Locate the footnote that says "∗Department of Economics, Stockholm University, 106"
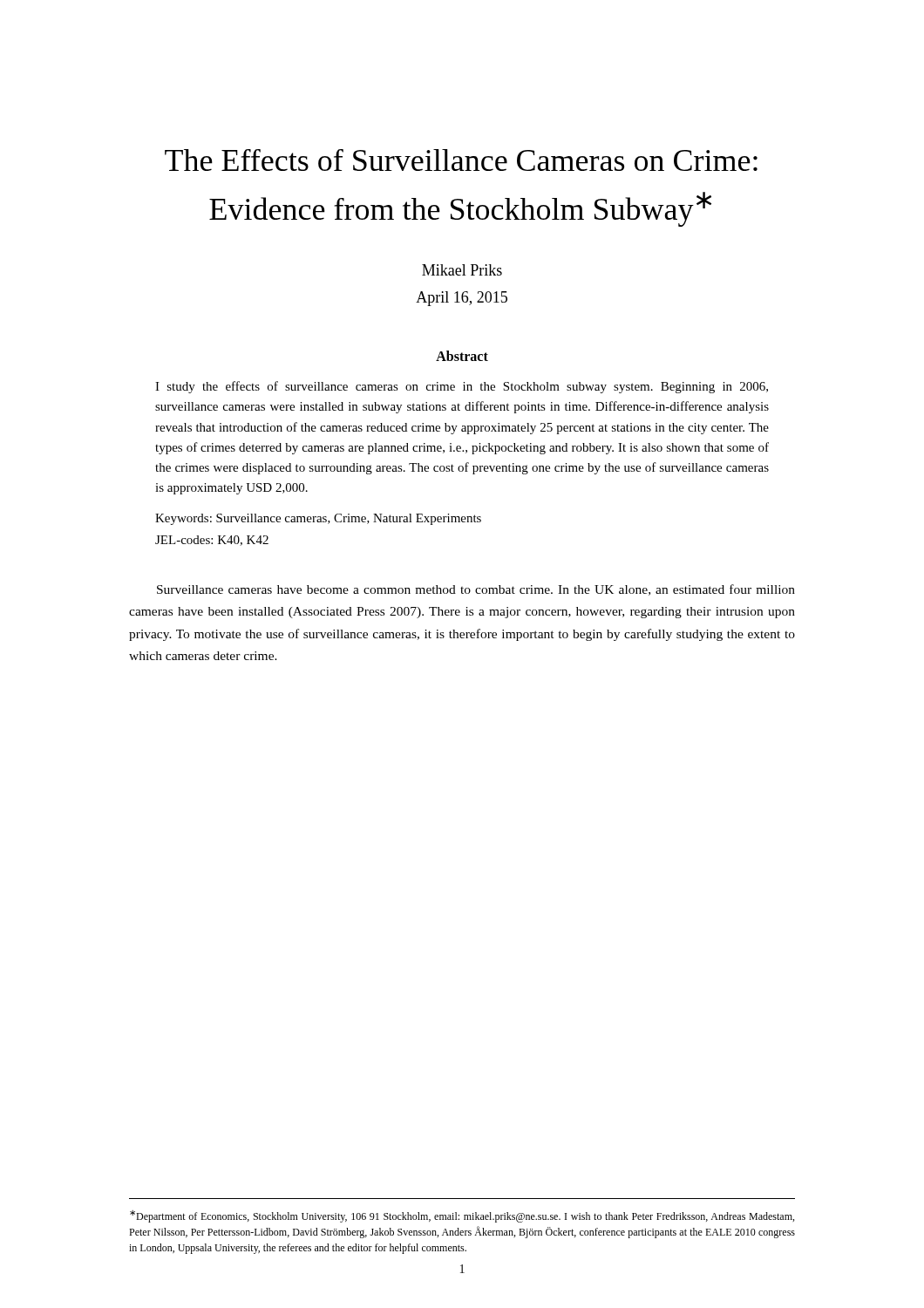Image resolution: width=924 pixels, height=1308 pixels. [x=462, y=1231]
